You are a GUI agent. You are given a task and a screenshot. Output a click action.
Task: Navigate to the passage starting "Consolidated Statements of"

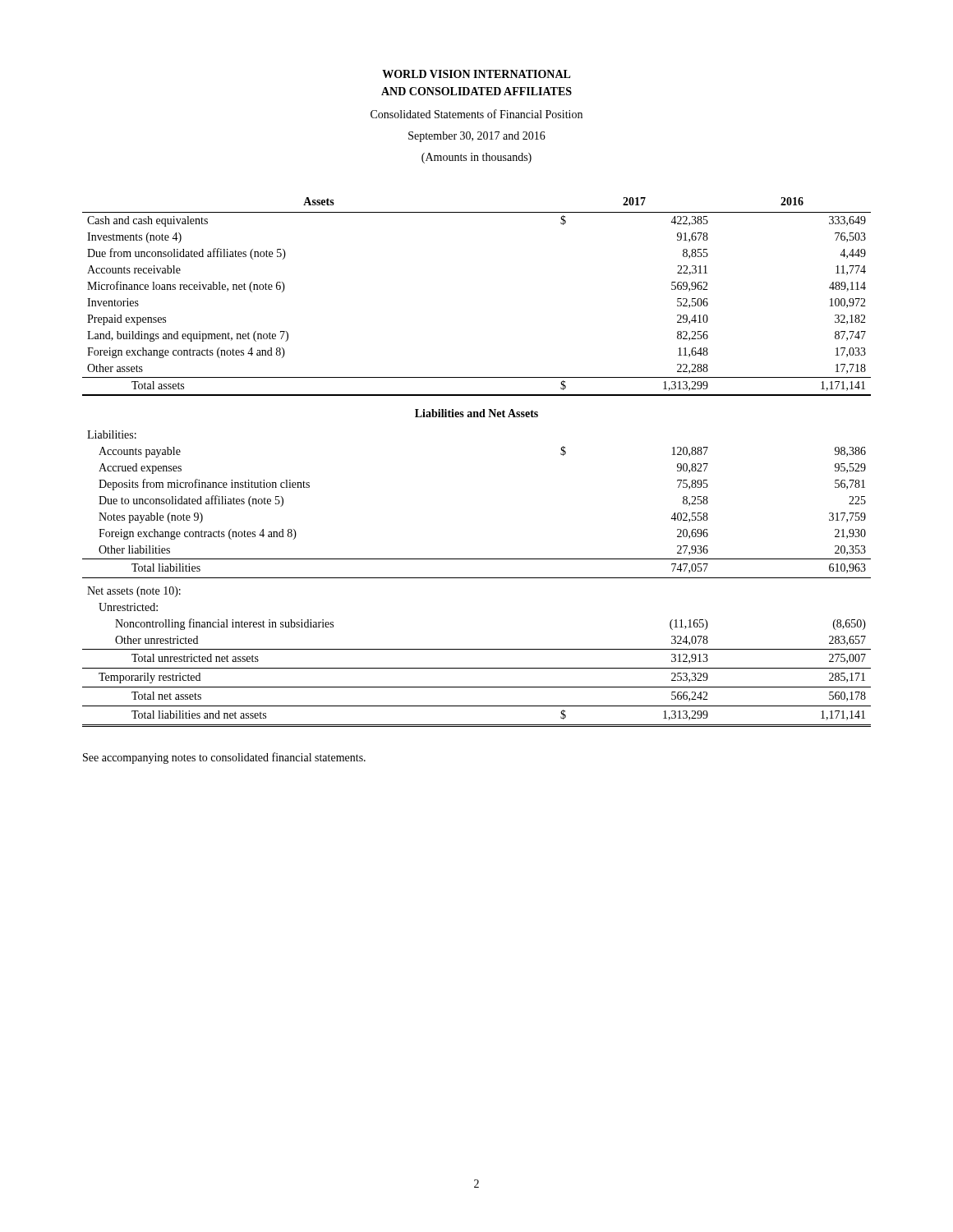(476, 115)
